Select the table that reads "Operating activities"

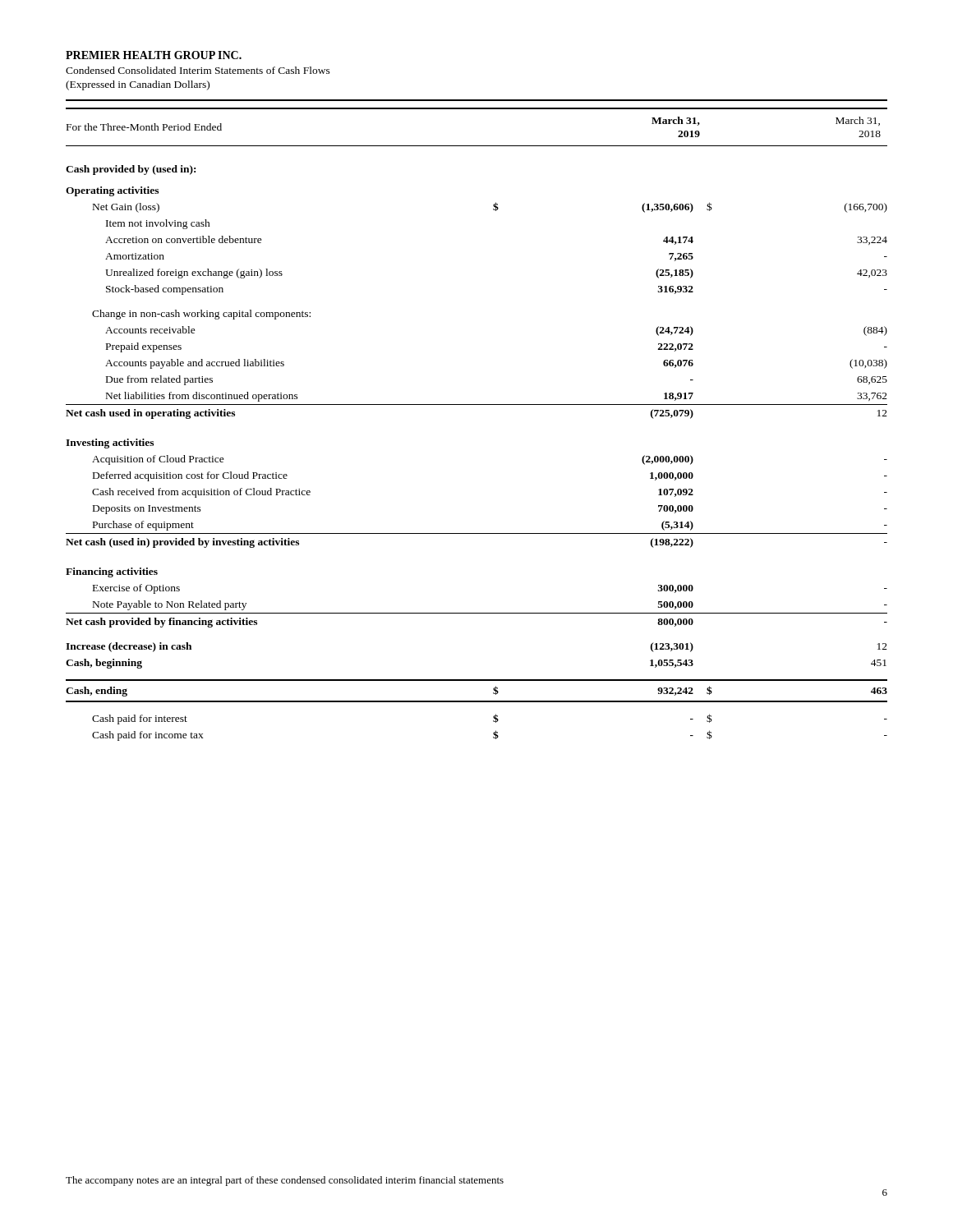(x=476, y=425)
